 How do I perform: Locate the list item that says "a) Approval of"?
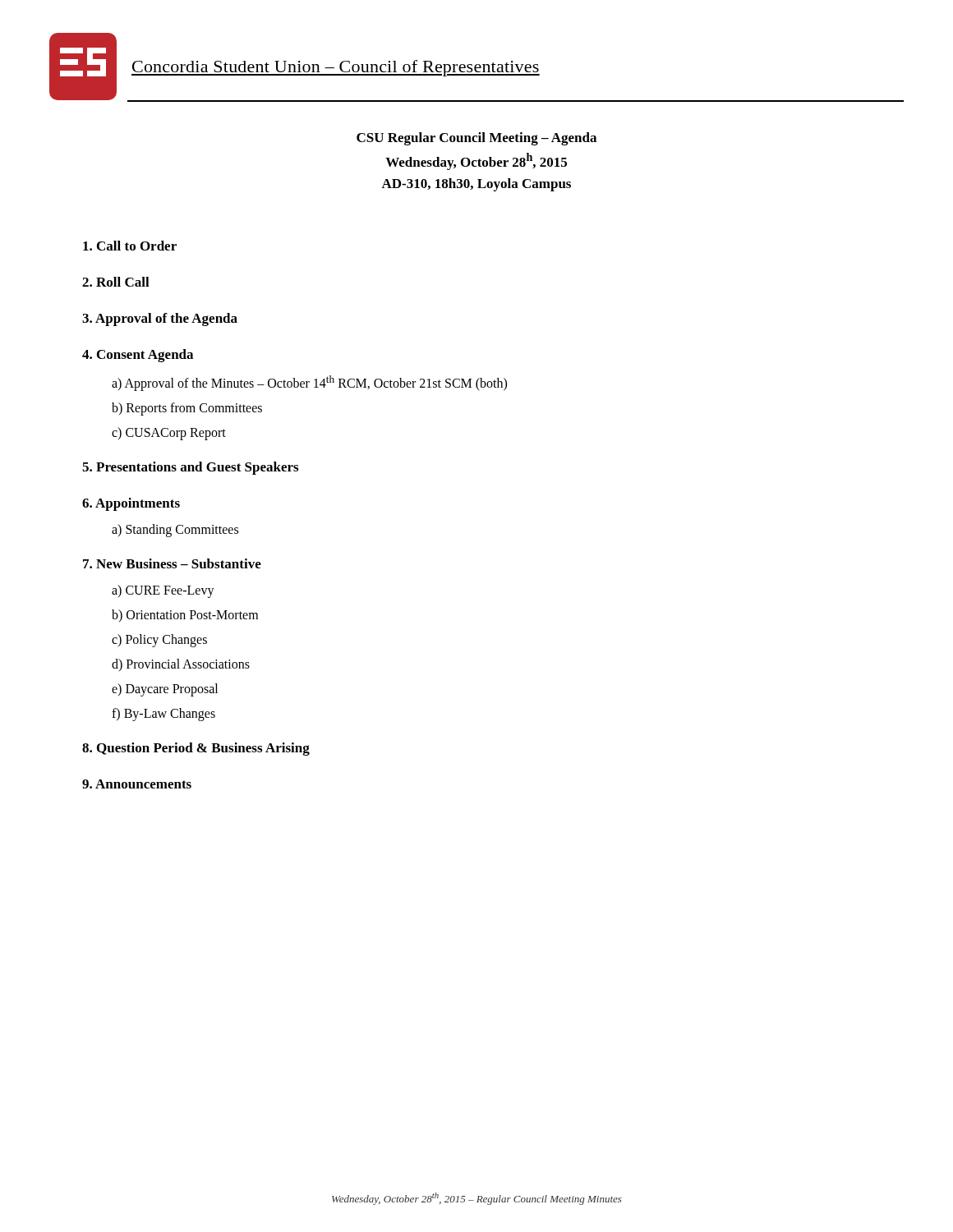[310, 382]
